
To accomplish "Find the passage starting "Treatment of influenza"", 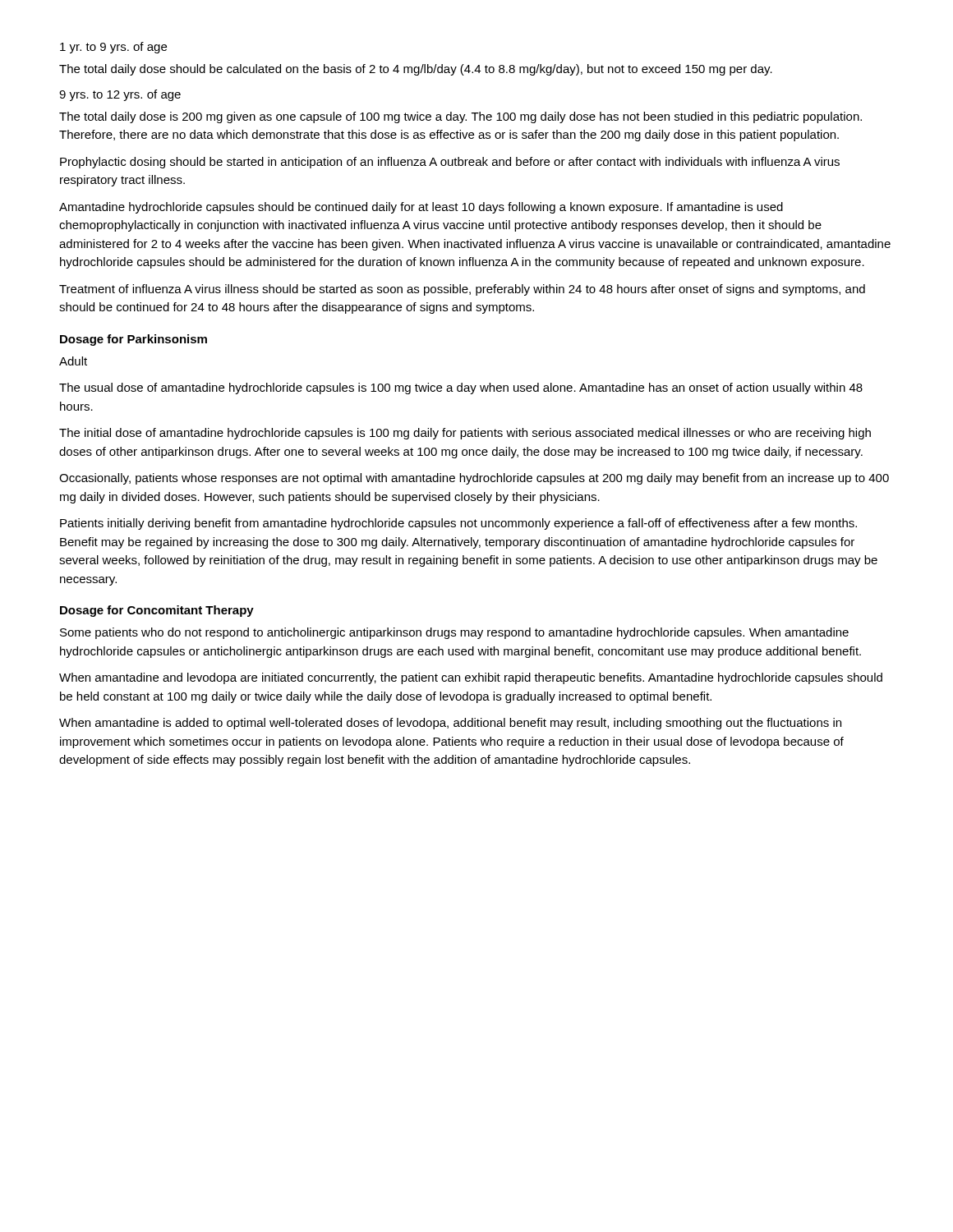I will 462,298.
